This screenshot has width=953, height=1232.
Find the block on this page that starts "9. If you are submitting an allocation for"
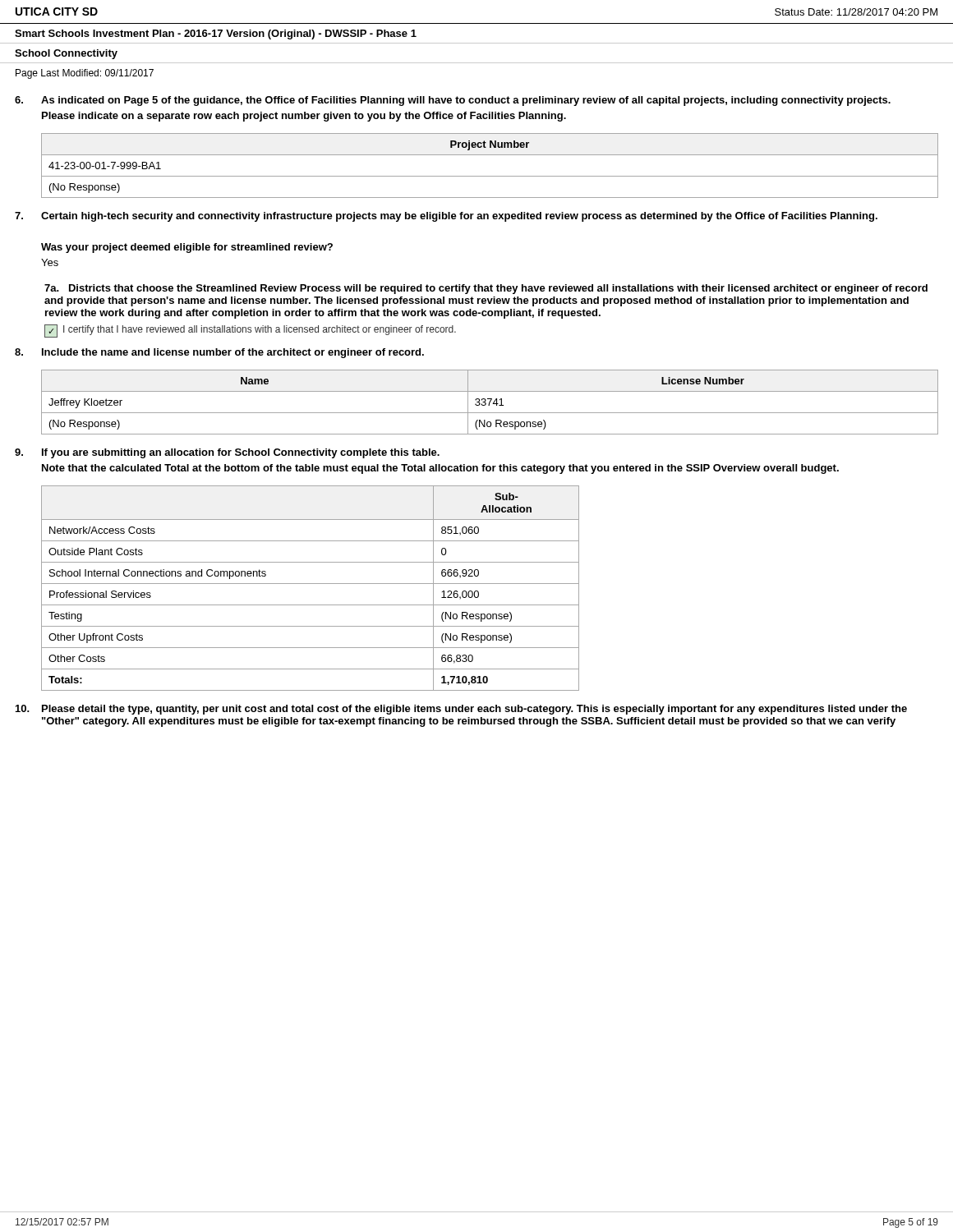coord(476,462)
